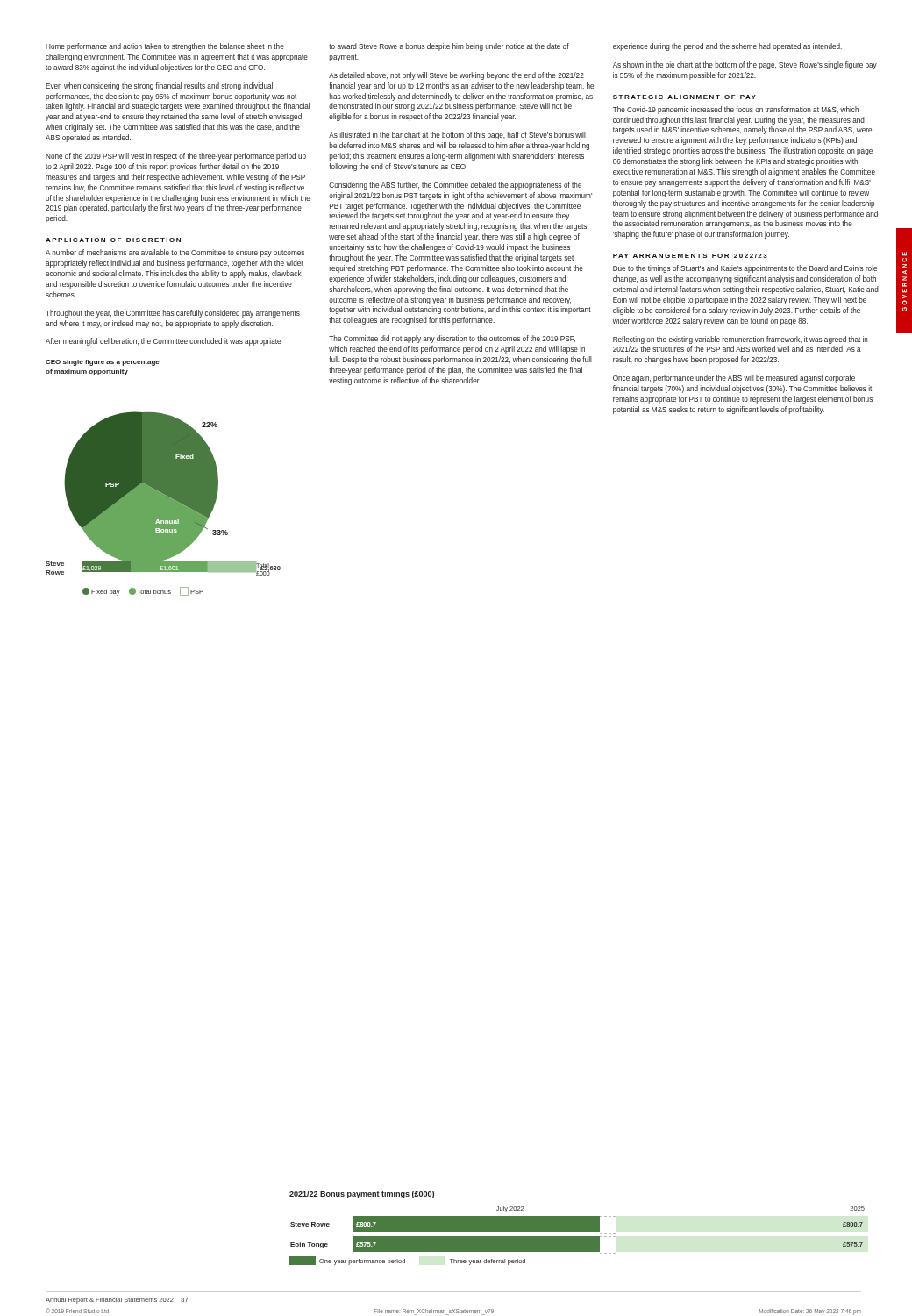Point to the element starting "None of the 2019 PSP will vest in"

[x=178, y=188]
